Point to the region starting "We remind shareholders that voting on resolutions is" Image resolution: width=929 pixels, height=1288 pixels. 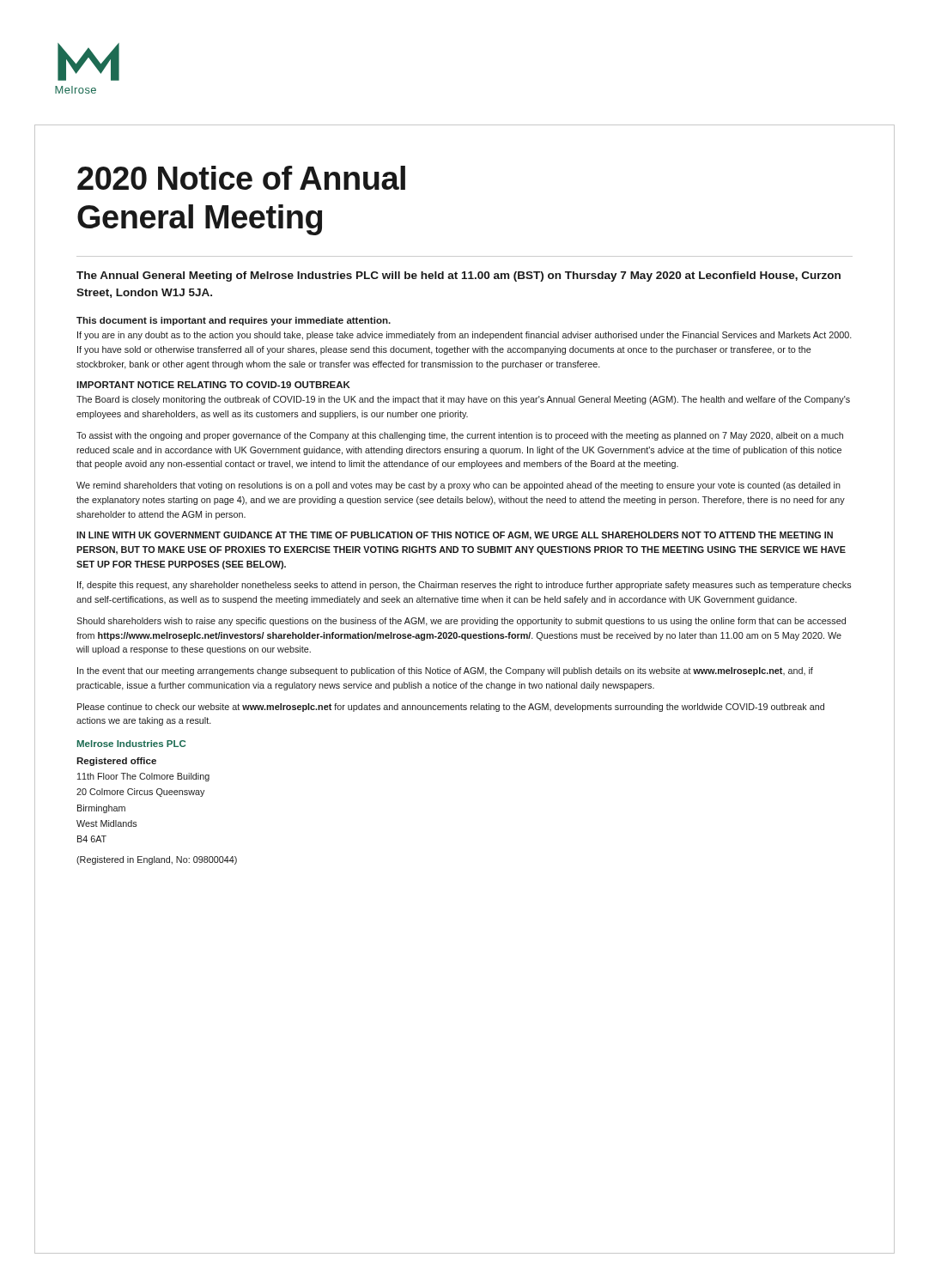pos(461,500)
